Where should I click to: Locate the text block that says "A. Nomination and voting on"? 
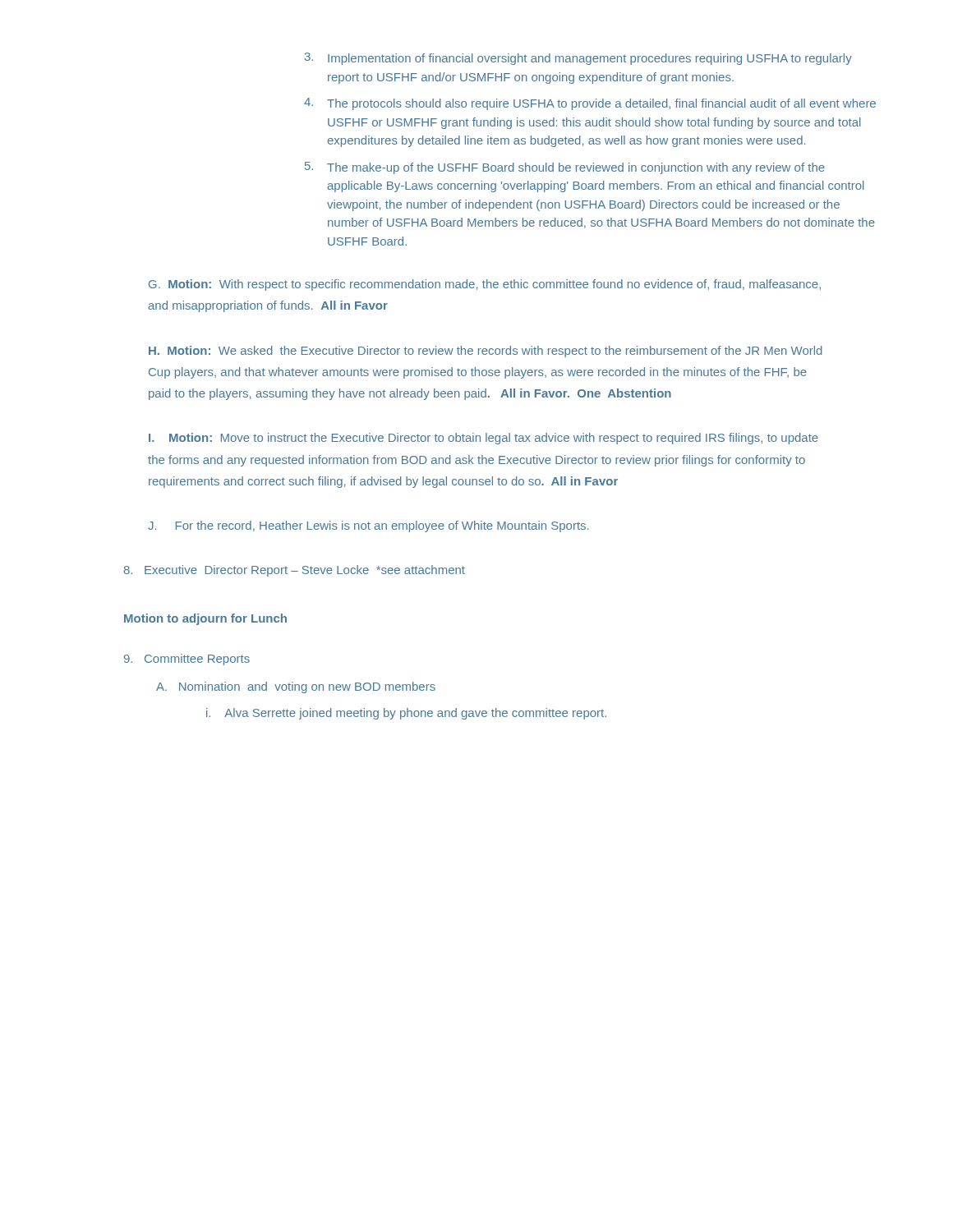coord(296,686)
